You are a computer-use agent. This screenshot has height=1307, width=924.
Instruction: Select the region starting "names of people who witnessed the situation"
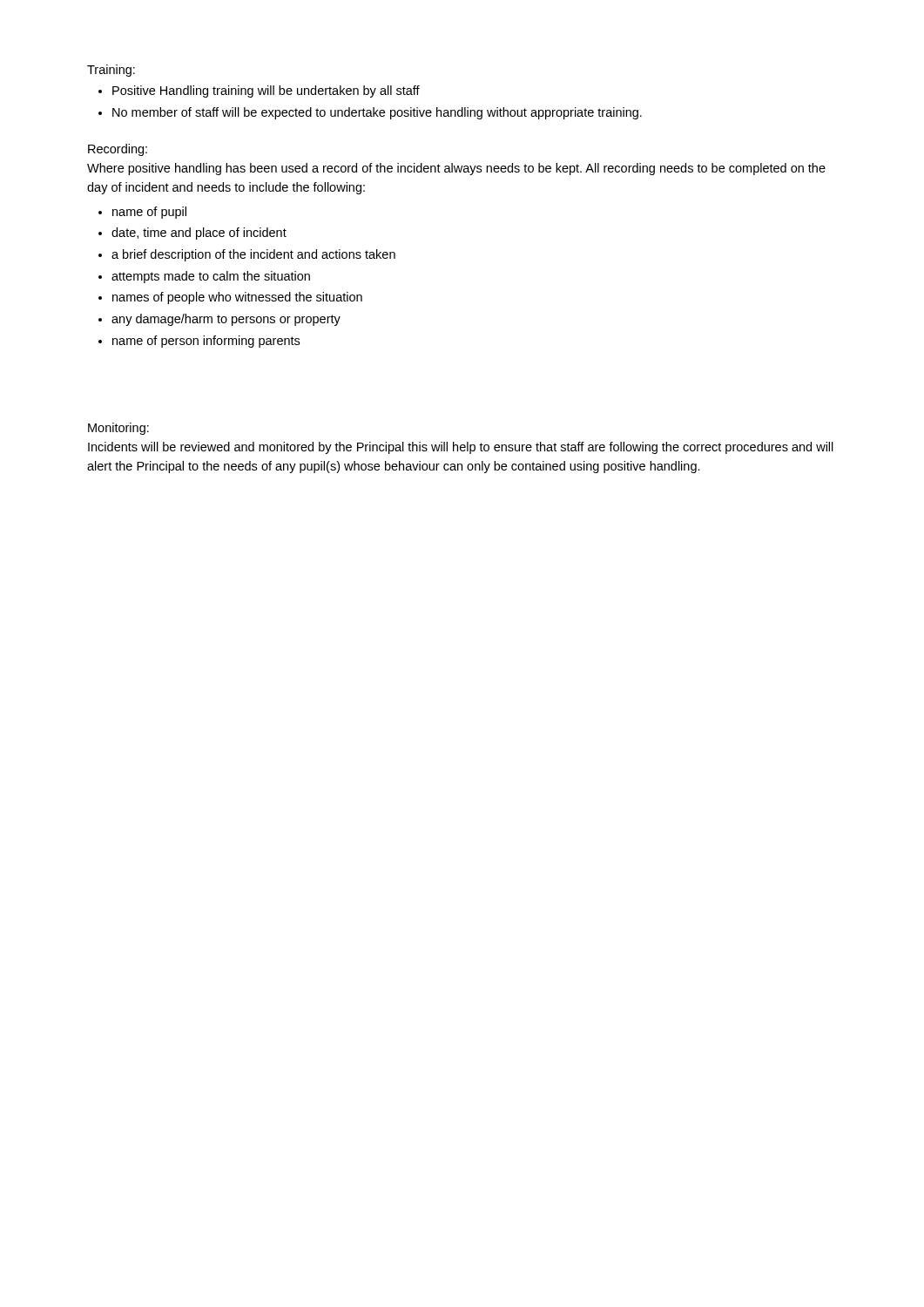237,297
